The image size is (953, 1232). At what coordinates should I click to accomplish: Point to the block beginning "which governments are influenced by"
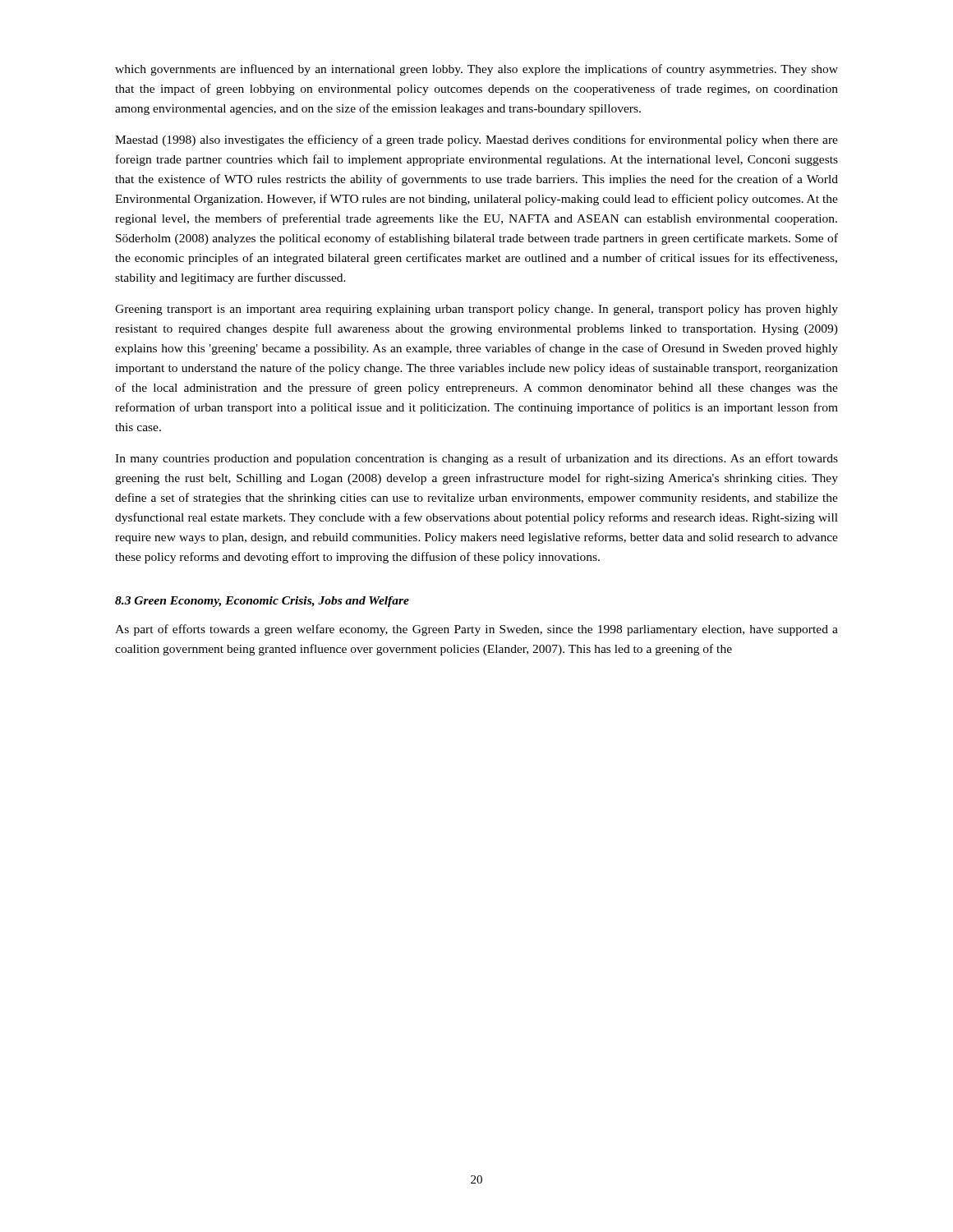coord(476,88)
